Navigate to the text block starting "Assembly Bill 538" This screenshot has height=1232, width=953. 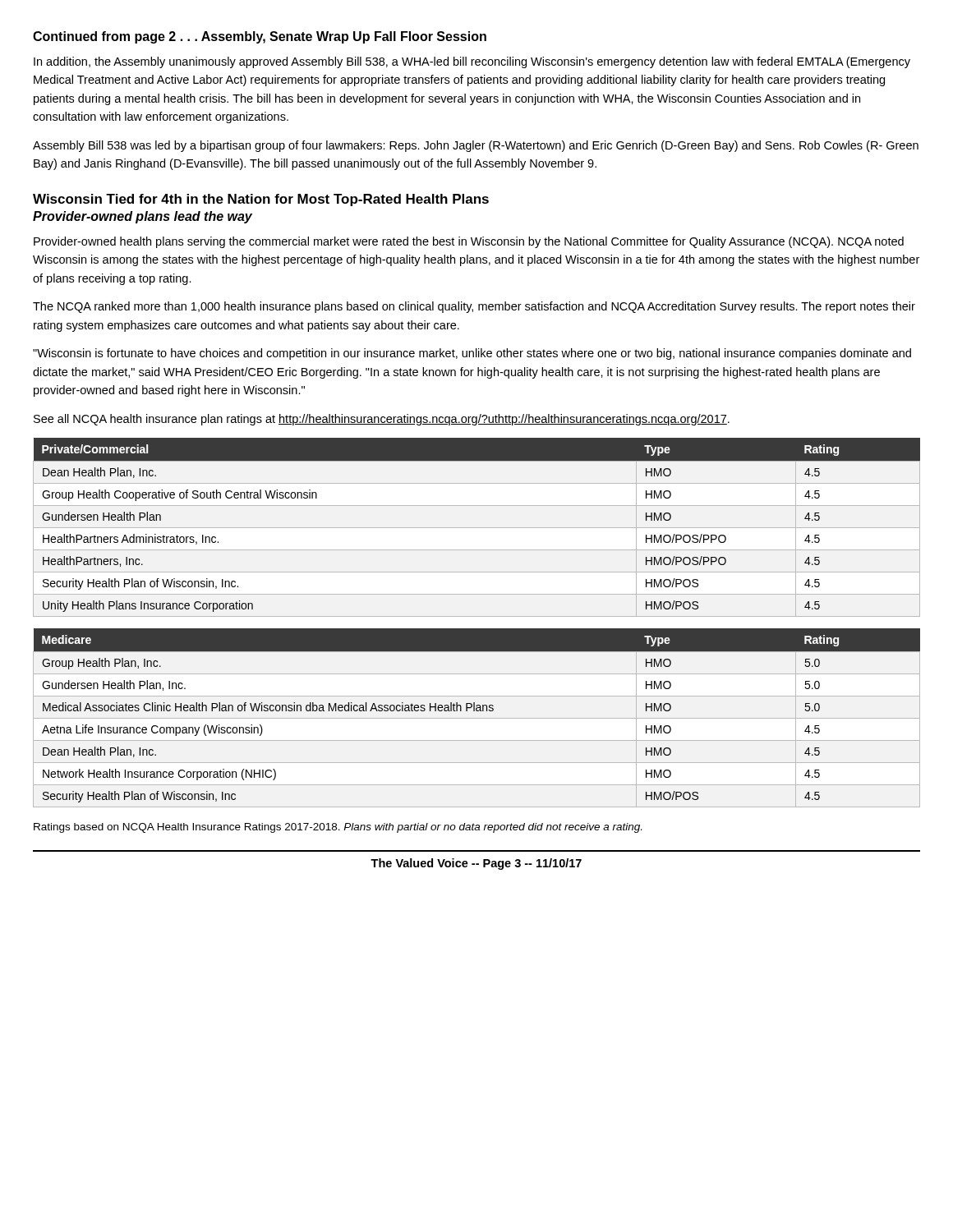pos(476,154)
